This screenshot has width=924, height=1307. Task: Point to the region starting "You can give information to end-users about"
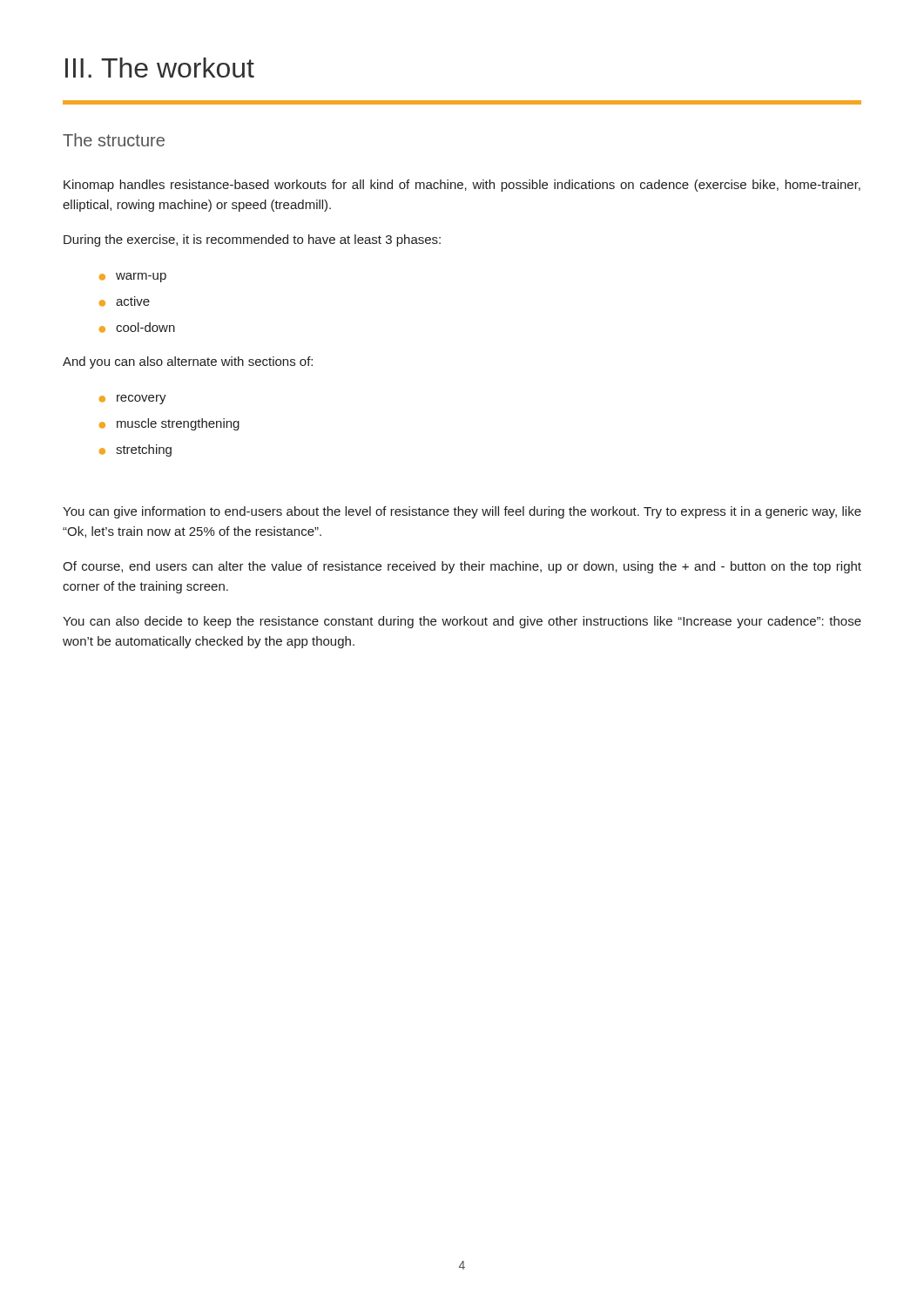point(462,522)
